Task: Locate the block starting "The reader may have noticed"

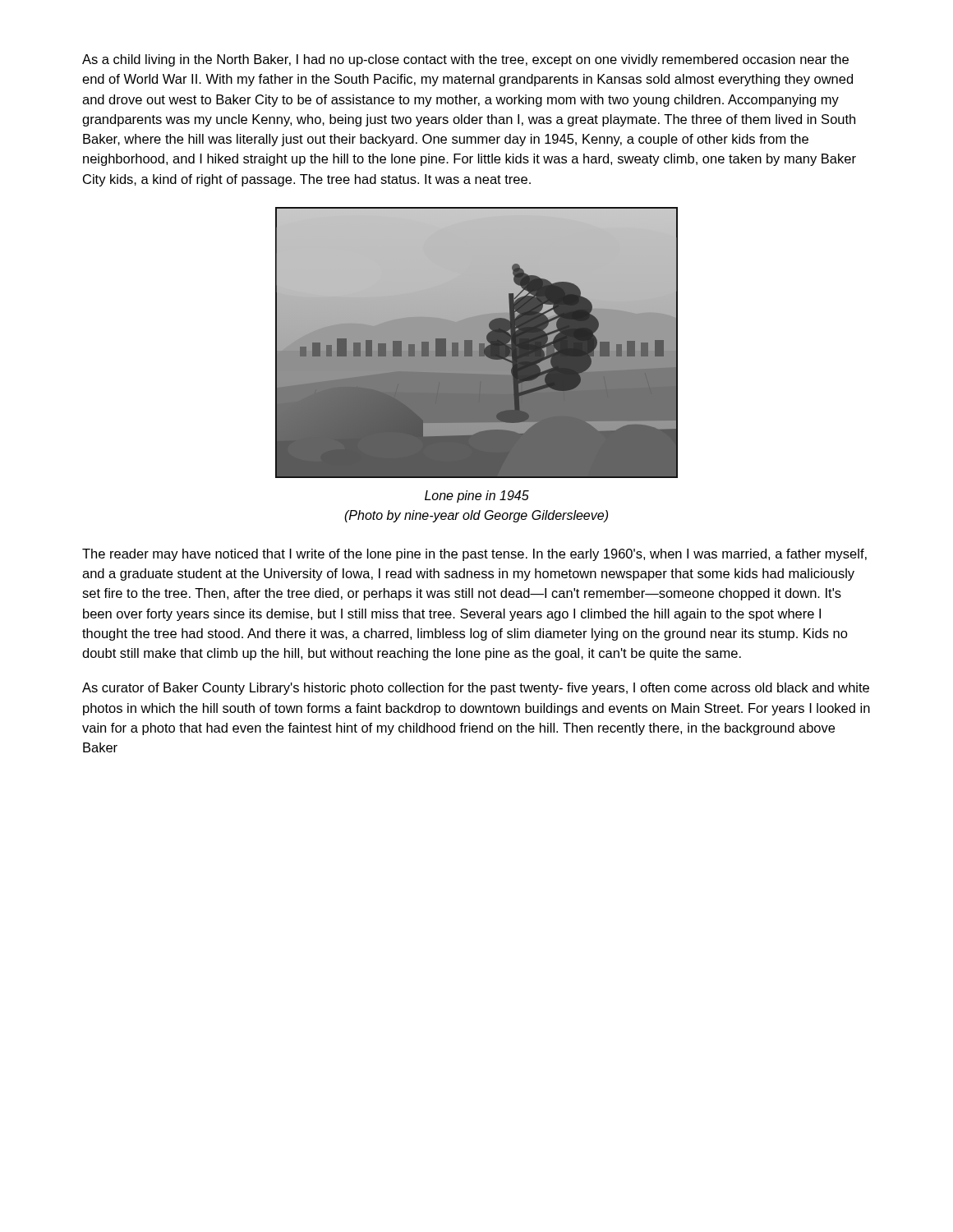Action: click(475, 603)
